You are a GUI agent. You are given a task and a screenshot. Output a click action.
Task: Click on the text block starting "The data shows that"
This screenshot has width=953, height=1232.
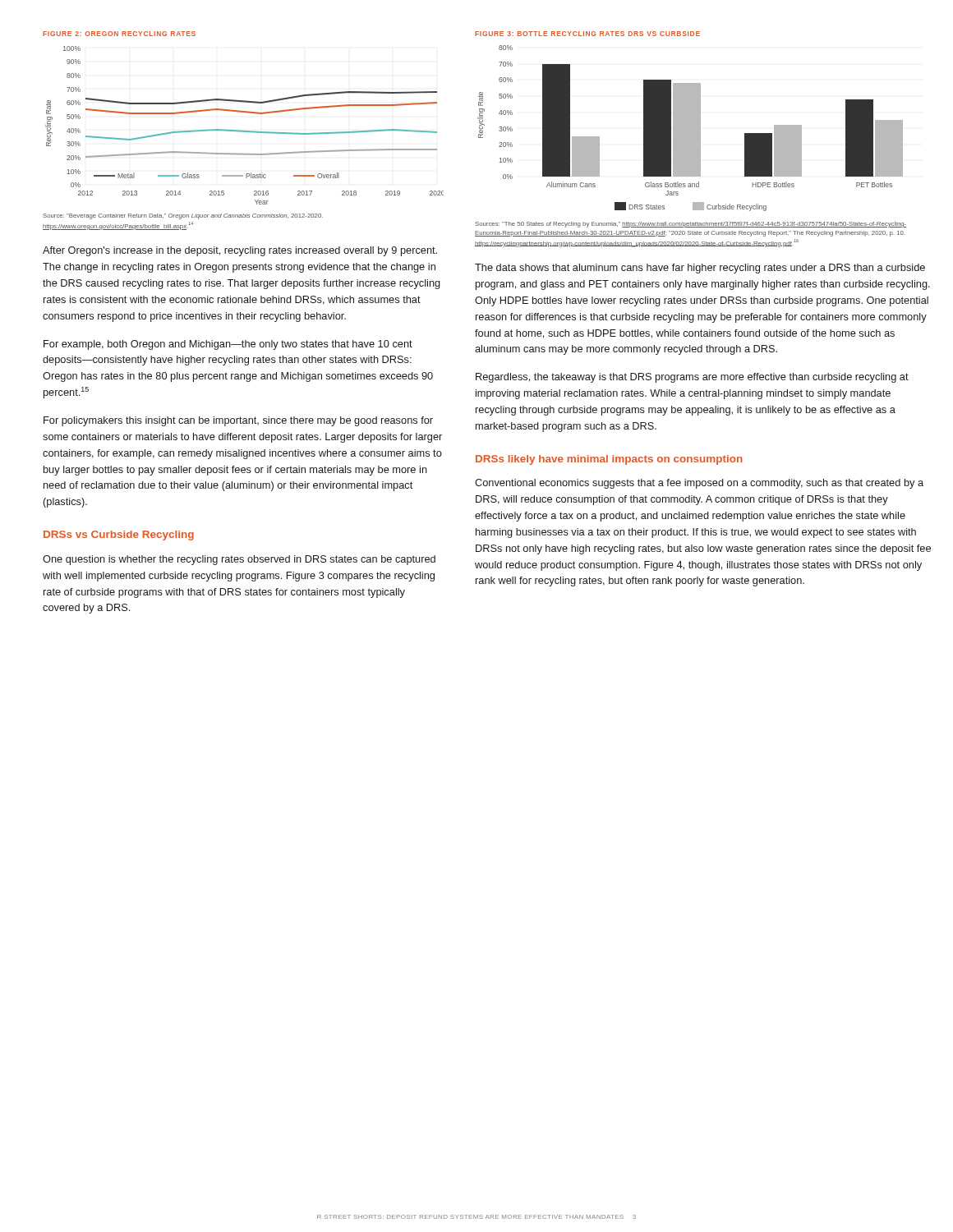pyautogui.click(x=703, y=347)
